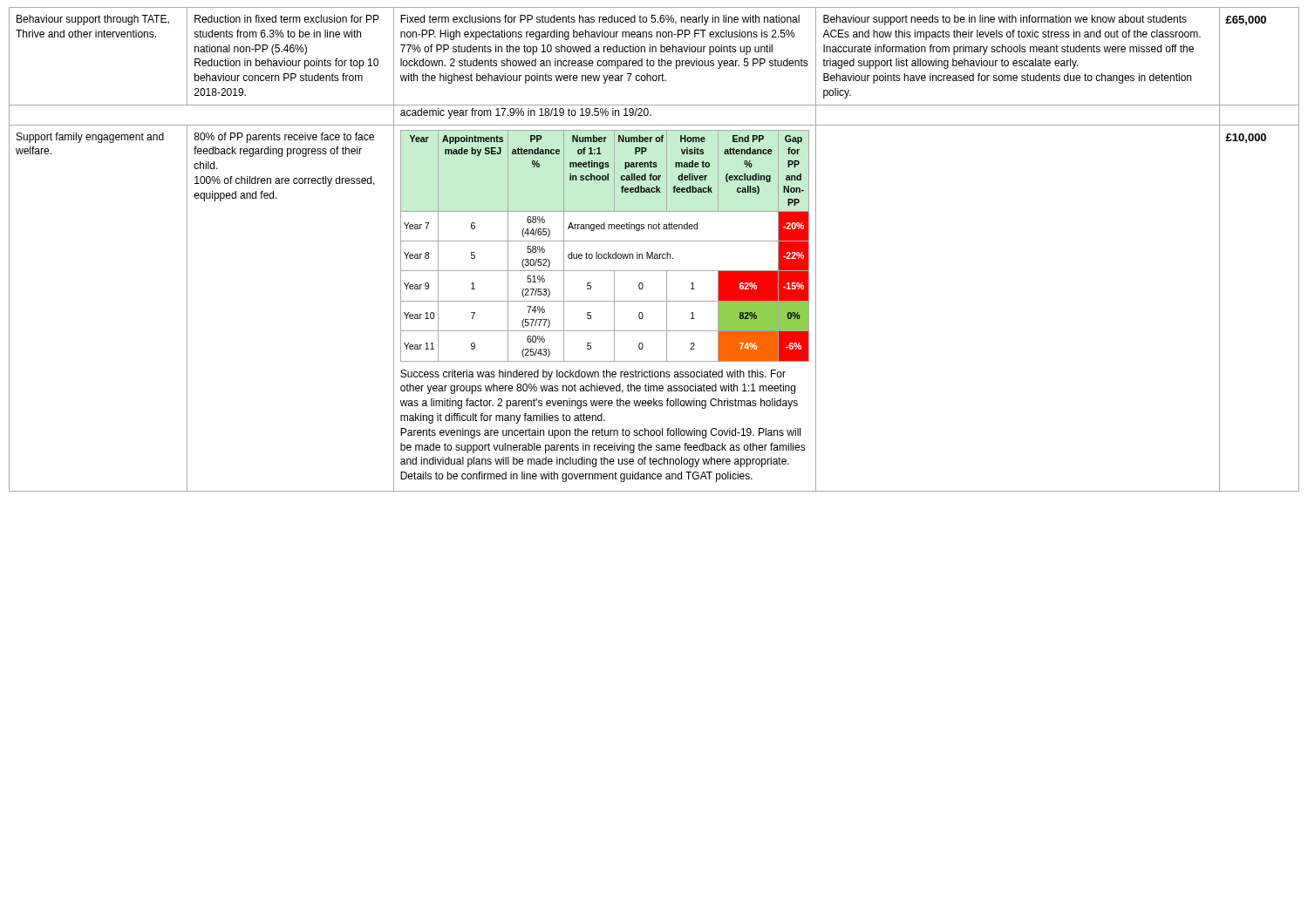
Task: Locate the table
Action: tap(605, 245)
